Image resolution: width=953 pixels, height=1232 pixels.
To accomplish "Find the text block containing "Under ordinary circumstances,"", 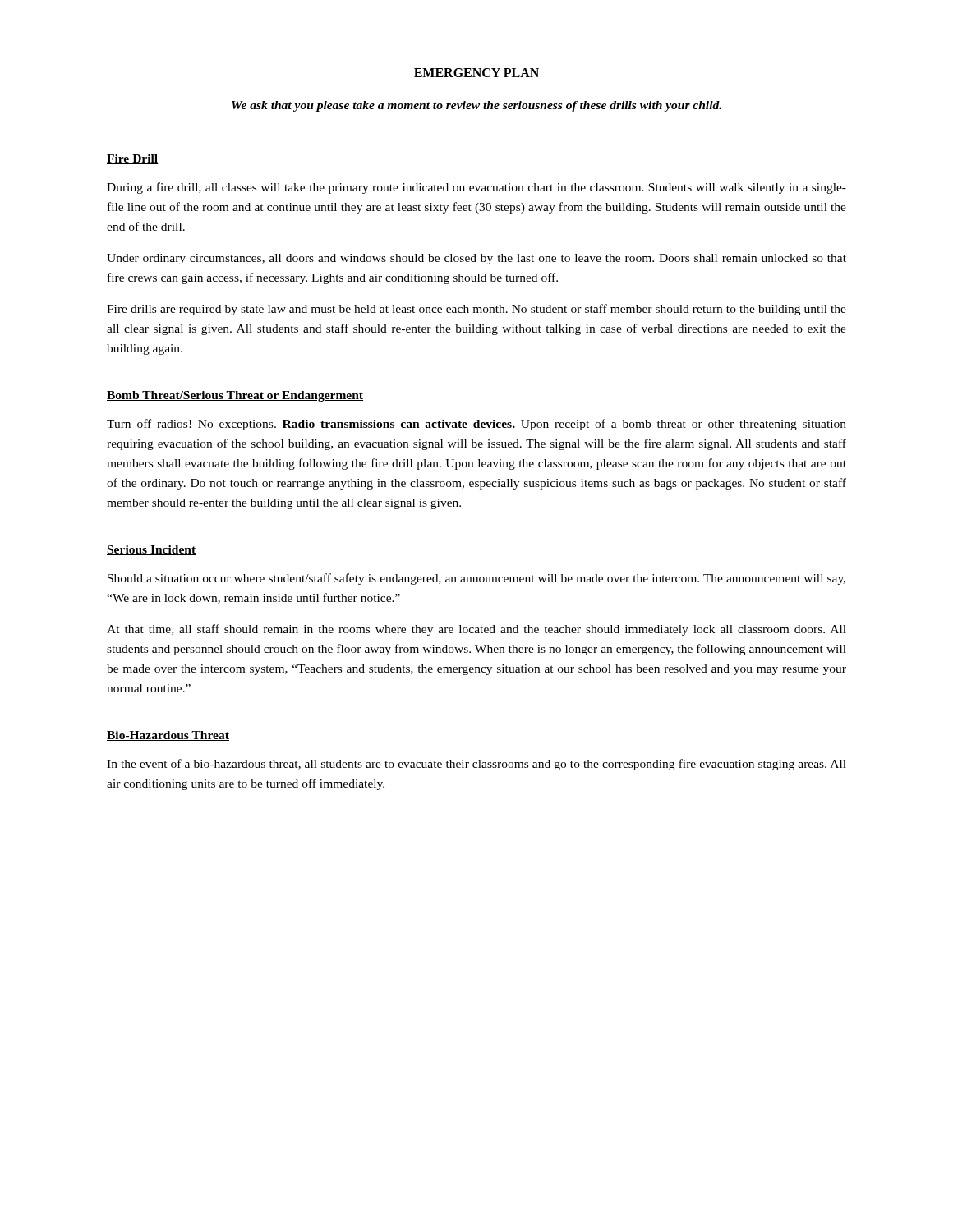I will [x=476, y=267].
